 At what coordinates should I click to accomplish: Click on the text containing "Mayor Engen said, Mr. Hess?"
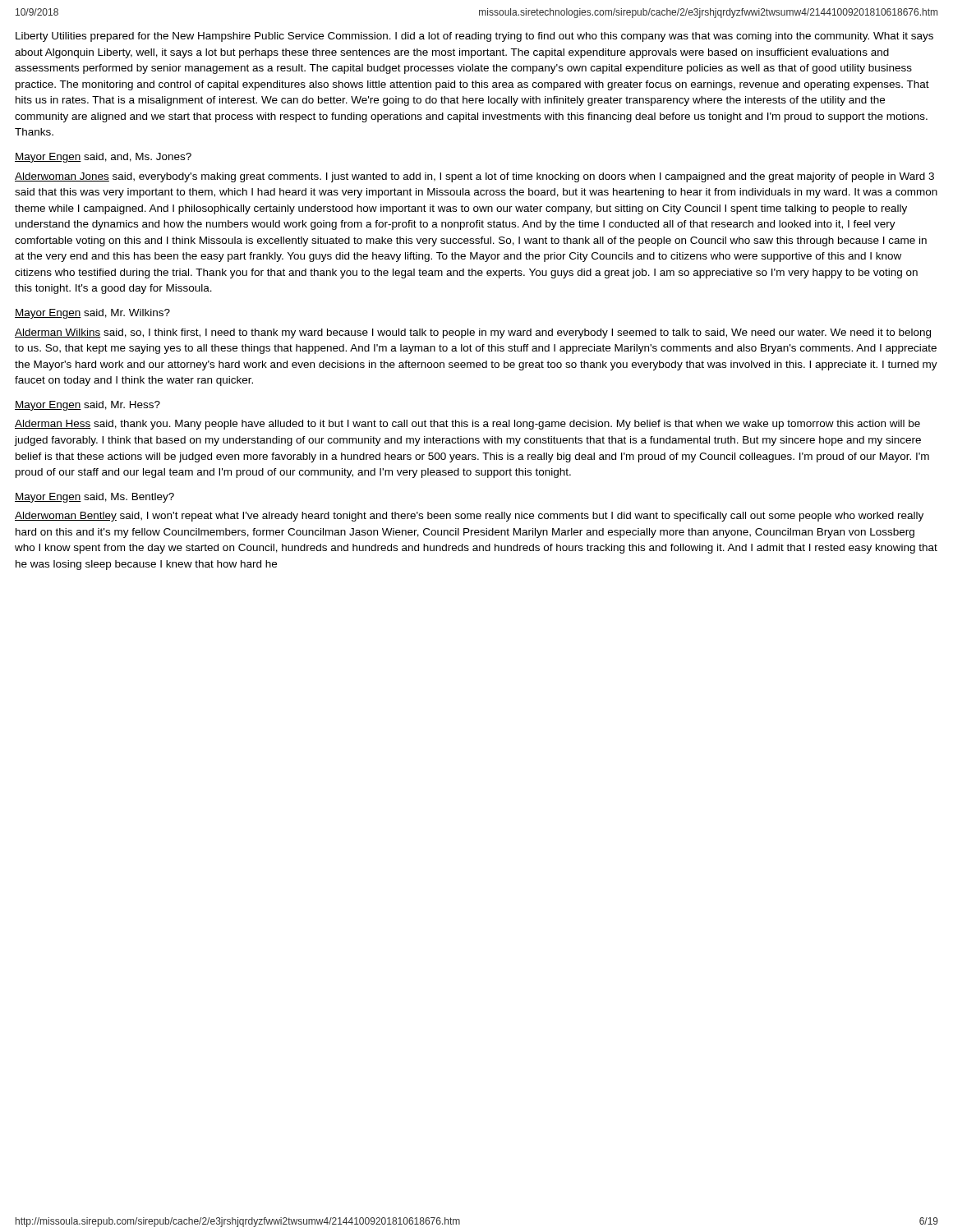(88, 404)
